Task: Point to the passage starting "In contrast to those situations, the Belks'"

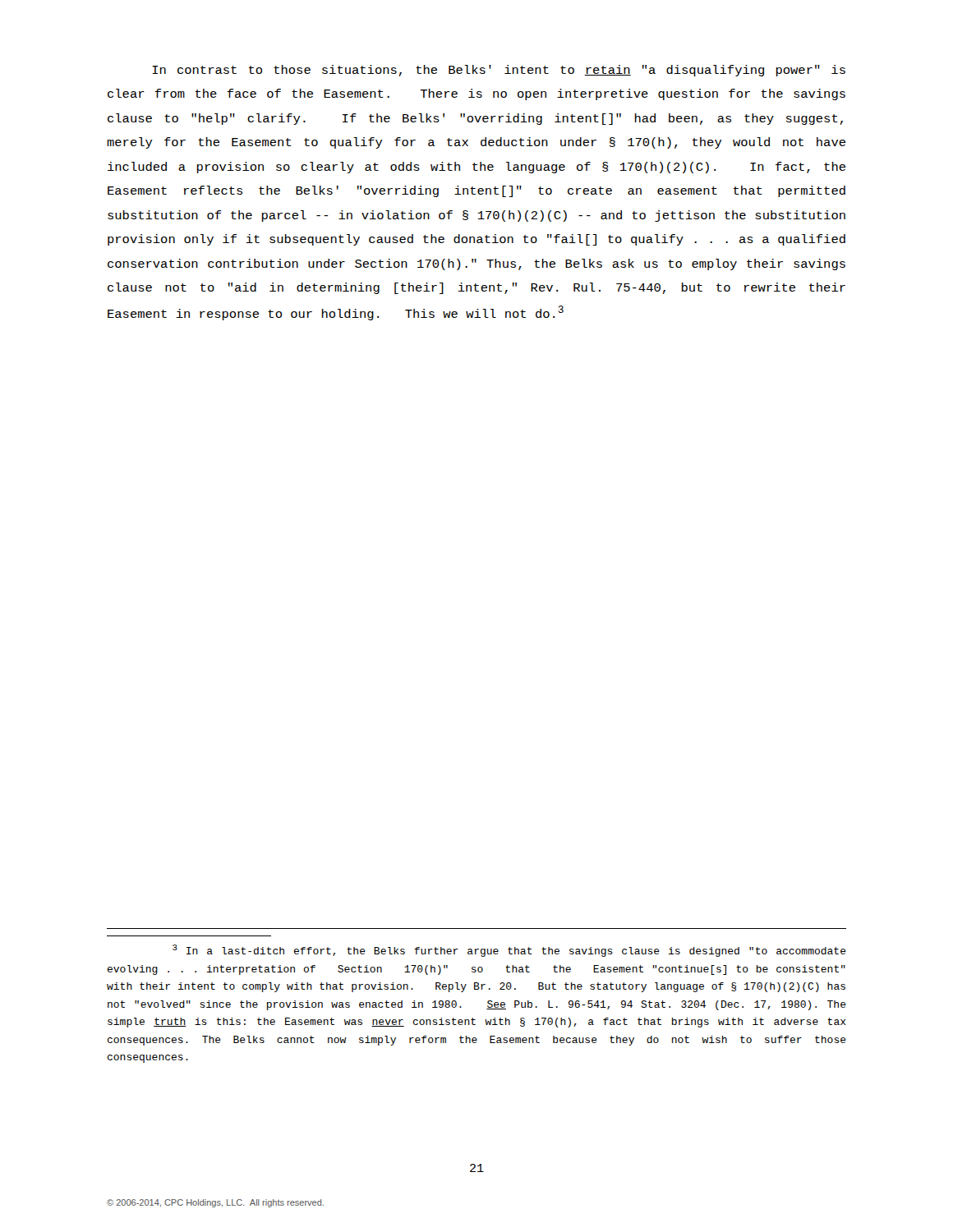Action: (x=476, y=193)
